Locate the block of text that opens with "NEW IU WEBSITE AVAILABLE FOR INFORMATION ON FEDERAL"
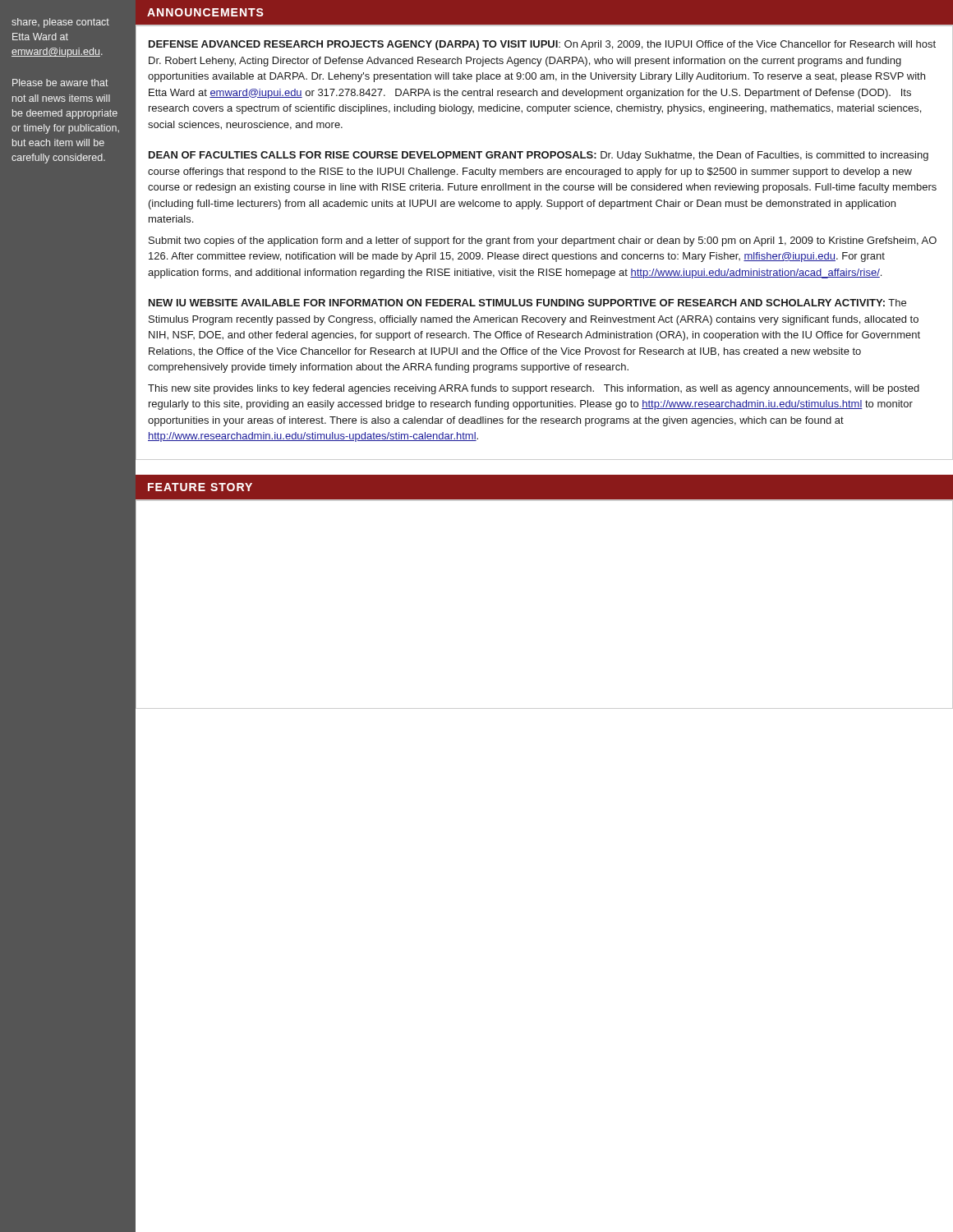The width and height of the screenshot is (953, 1232). click(x=543, y=369)
